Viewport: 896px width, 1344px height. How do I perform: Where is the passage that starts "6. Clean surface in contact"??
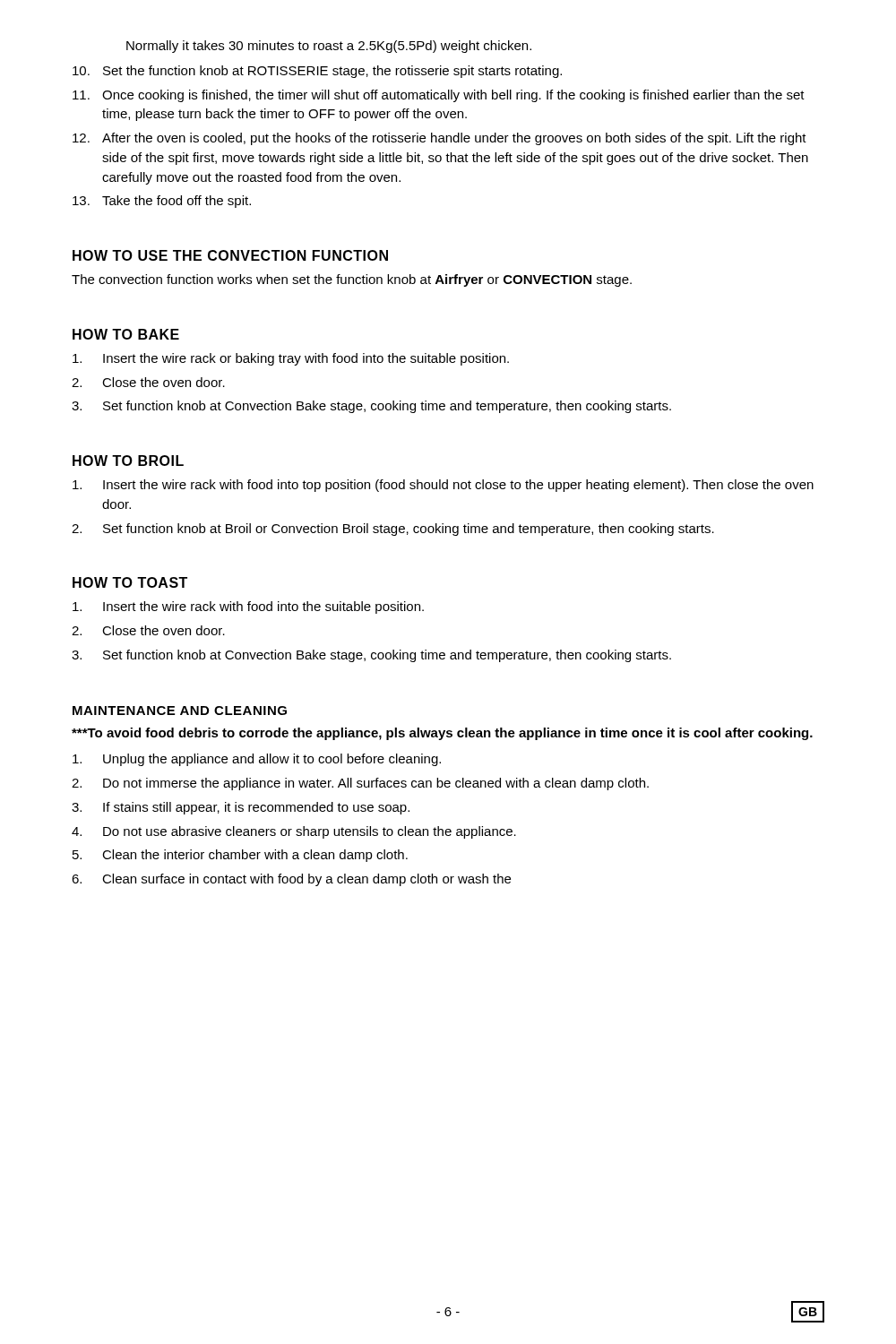(x=448, y=879)
